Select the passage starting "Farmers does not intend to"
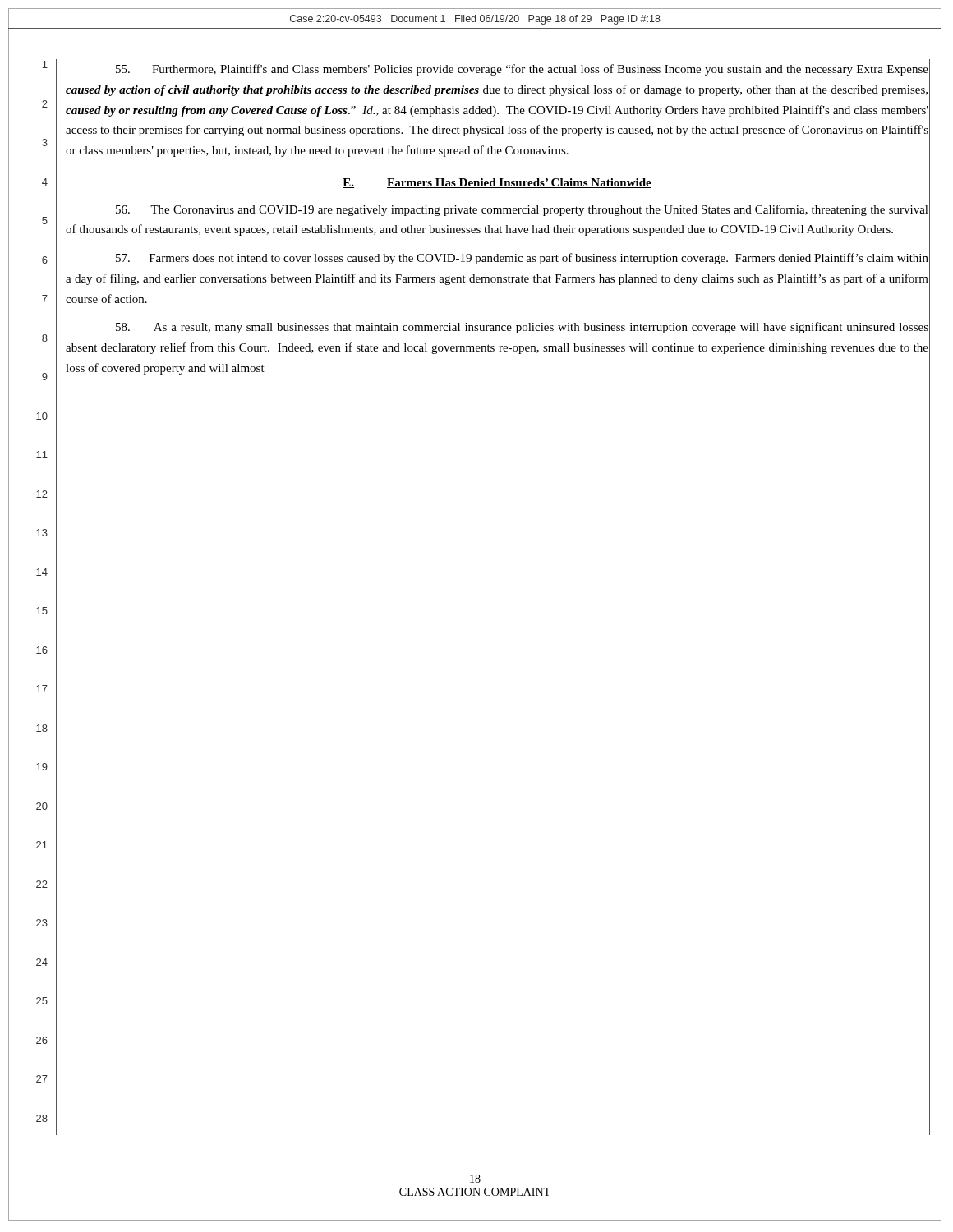The height and width of the screenshot is (1232, 953). (497, 278)
